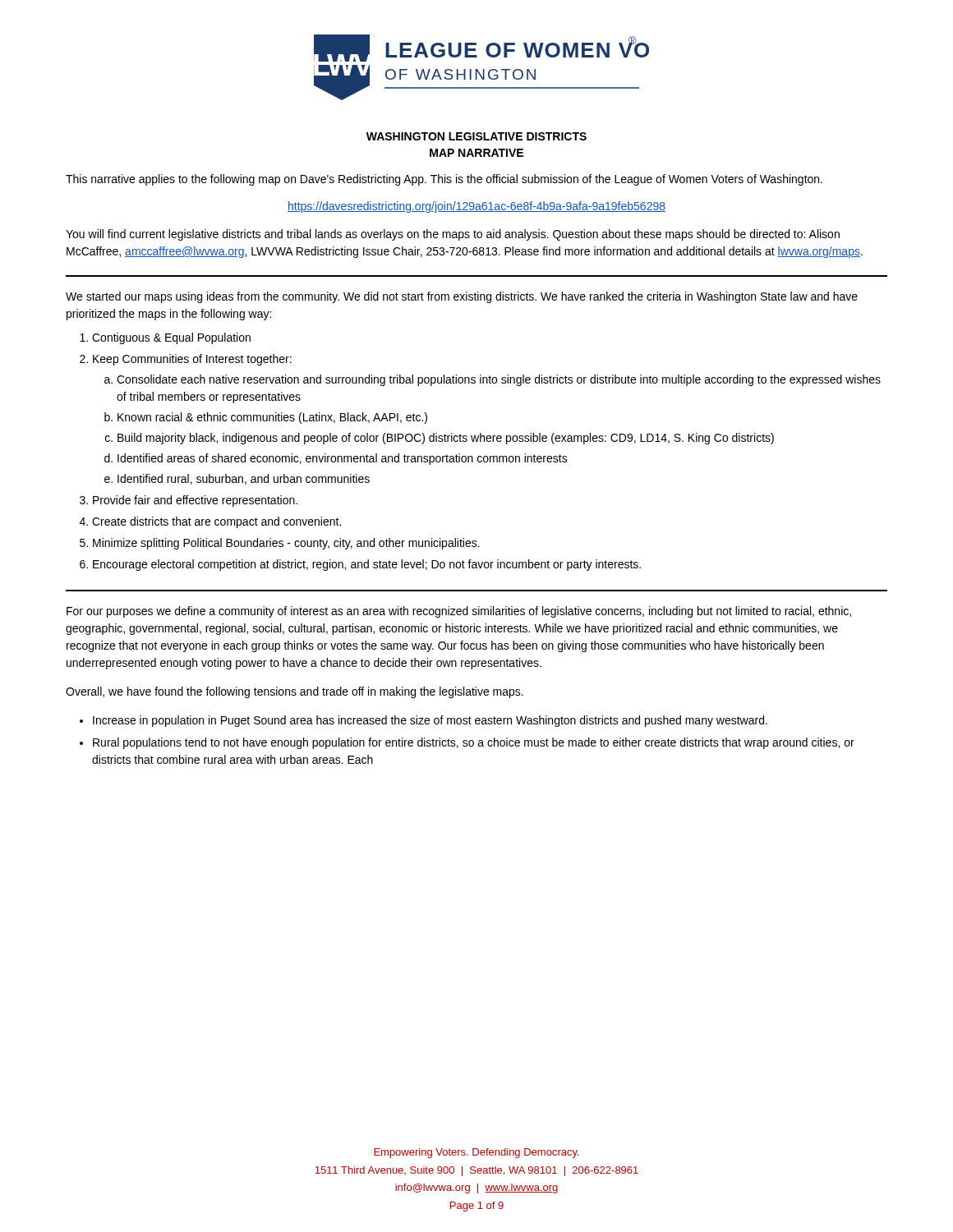953x1232 pixels.
Task: Find the element starting "Identified rural, suburban, and urban communities"
Action: (243, 479)
